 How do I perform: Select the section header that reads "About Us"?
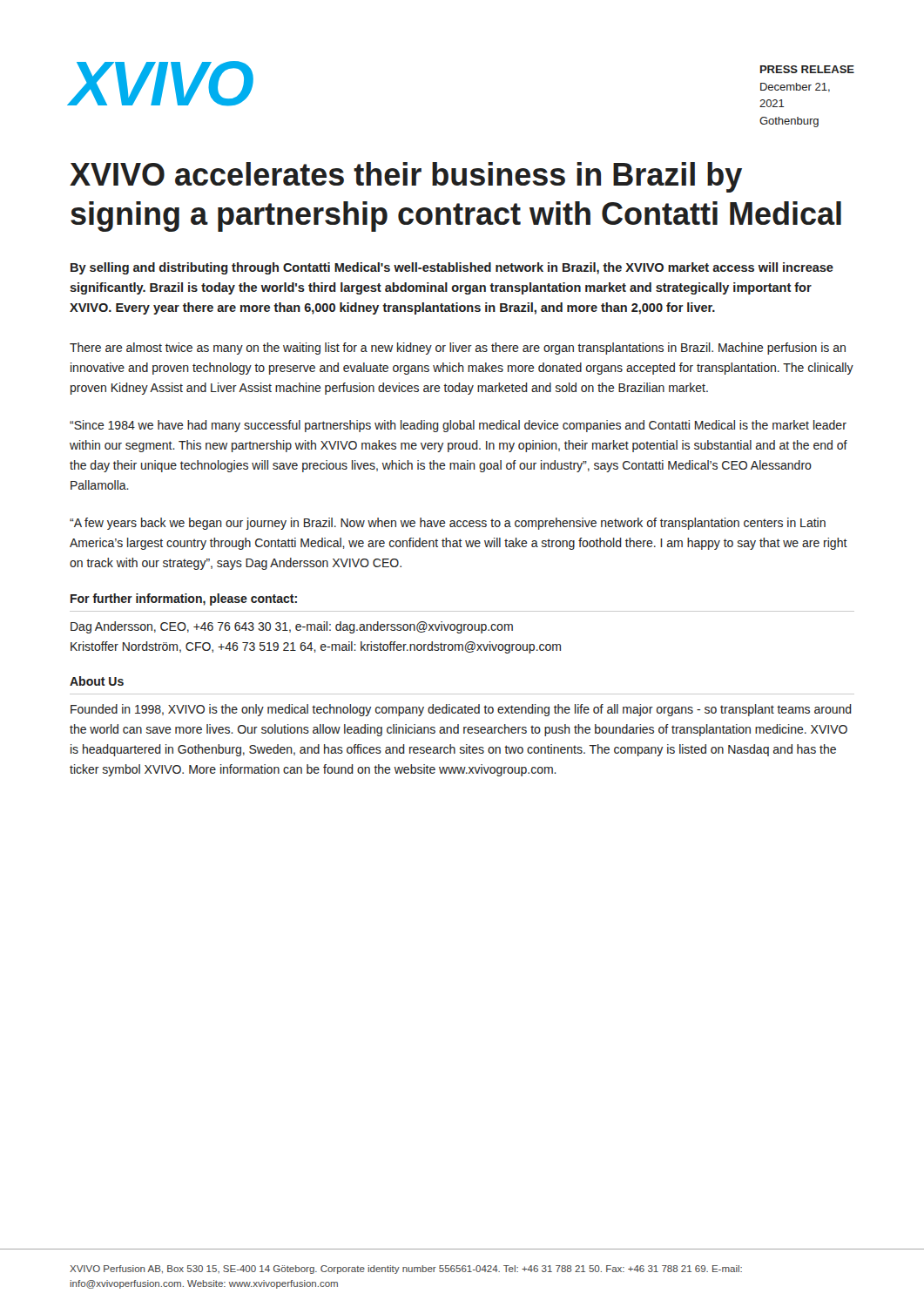[x=97, y=681]
